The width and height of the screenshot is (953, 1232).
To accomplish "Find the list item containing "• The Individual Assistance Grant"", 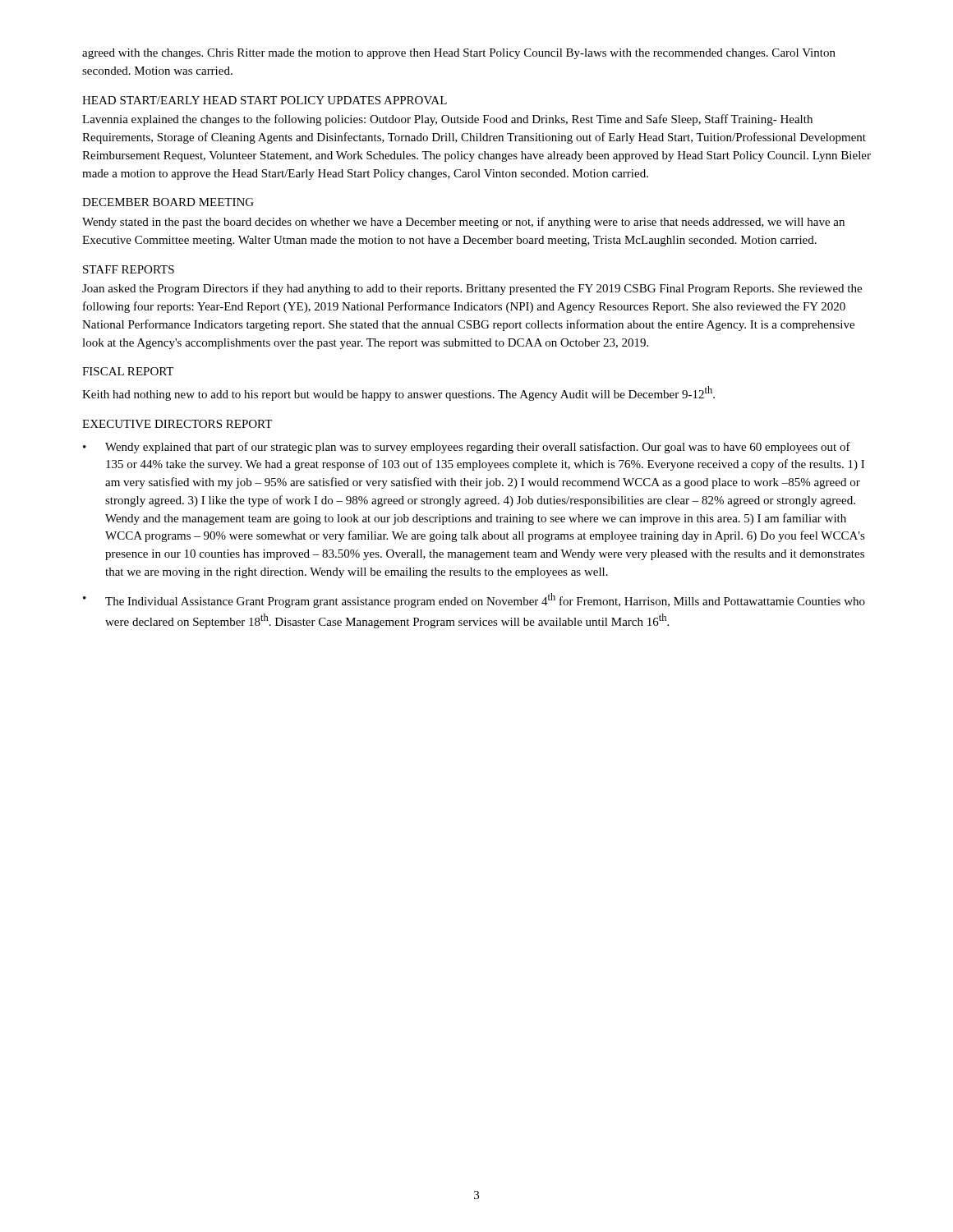I will click(476, 610).
